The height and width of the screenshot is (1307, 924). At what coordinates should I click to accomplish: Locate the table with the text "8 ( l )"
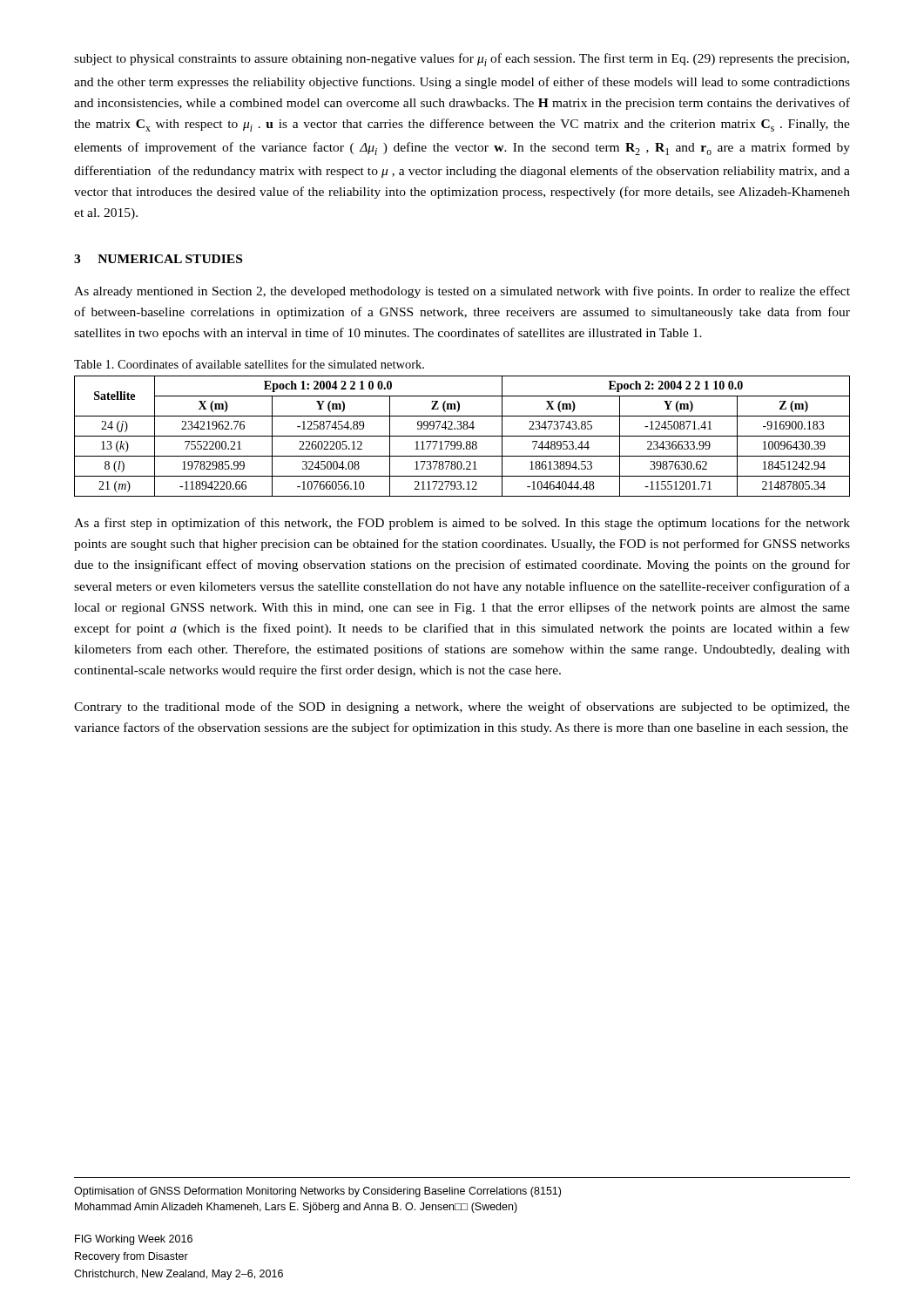click(462, 436)
